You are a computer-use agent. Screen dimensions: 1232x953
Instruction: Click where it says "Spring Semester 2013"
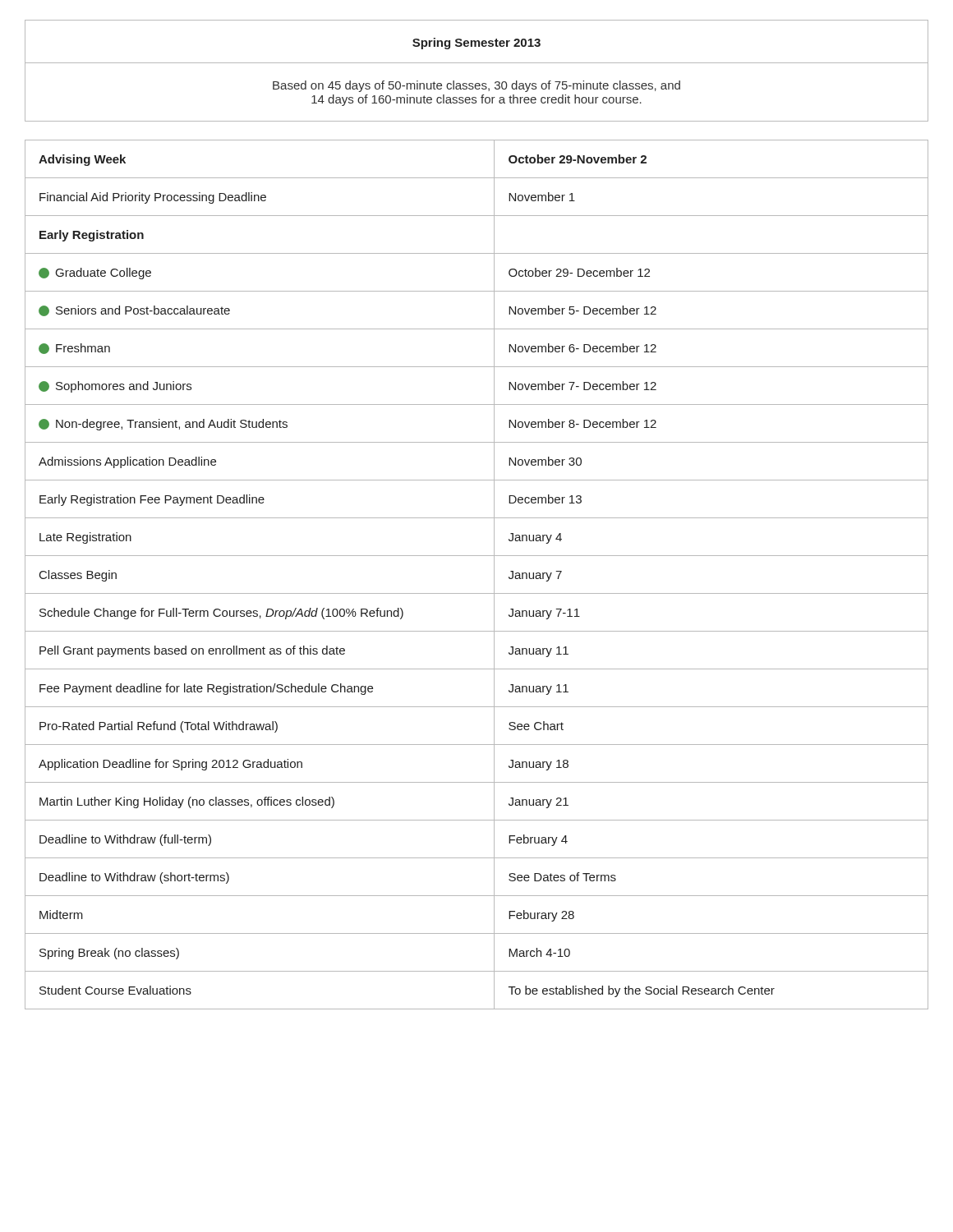point(476,42)
